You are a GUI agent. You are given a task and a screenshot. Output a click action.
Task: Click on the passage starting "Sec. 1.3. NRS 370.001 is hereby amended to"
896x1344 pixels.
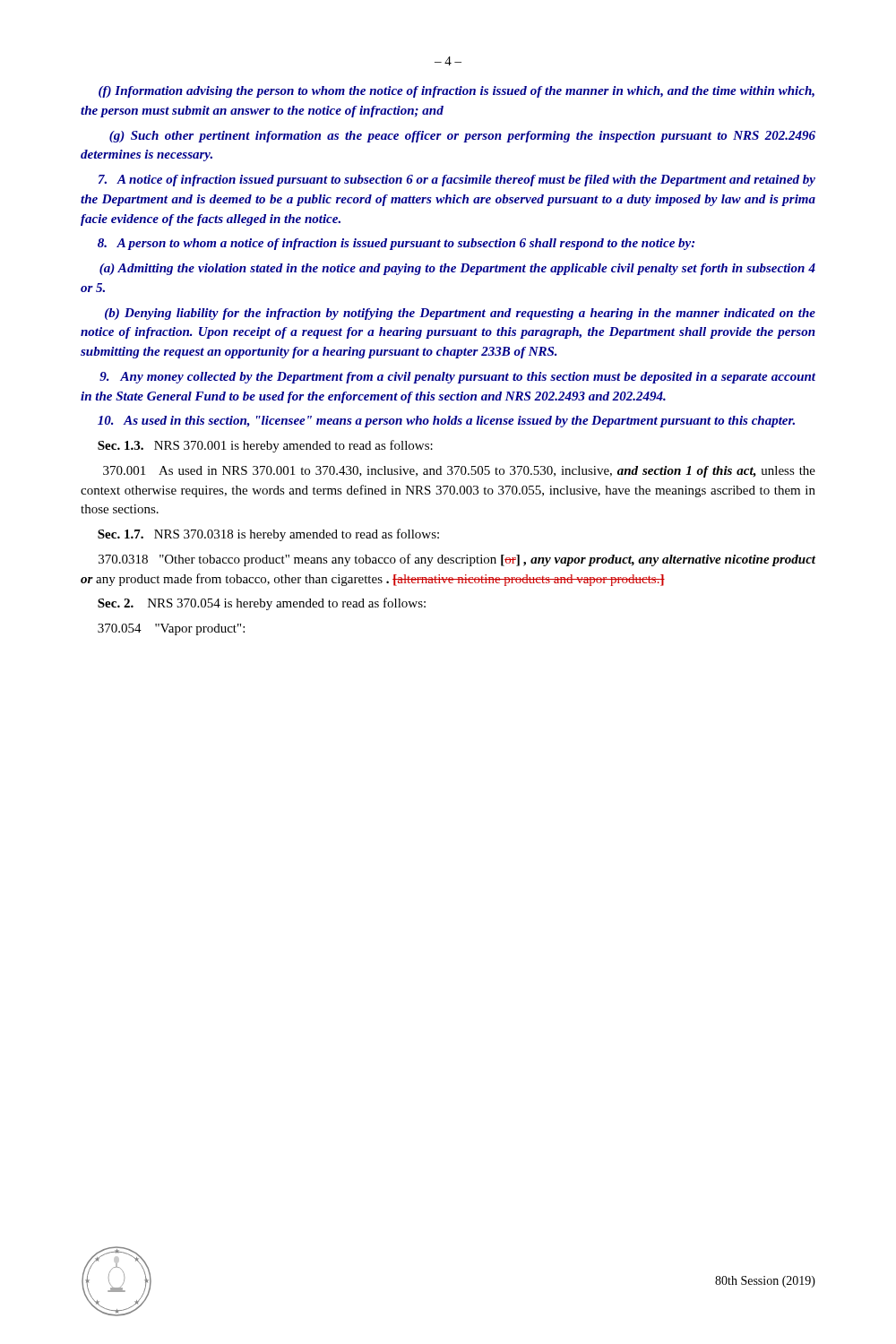(257, 445)
